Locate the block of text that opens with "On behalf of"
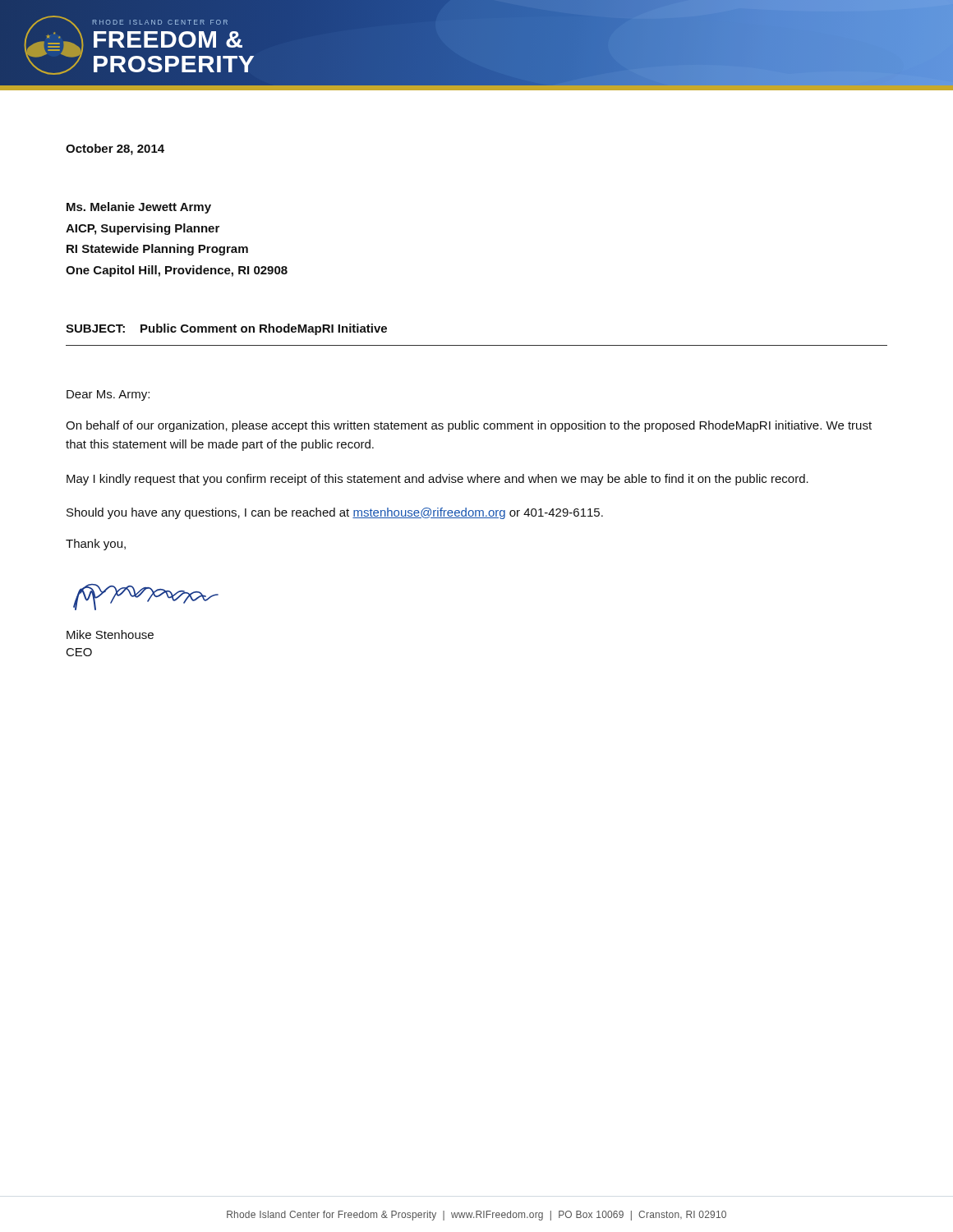This screenshot has width=953, height=1232. [469, 435]
